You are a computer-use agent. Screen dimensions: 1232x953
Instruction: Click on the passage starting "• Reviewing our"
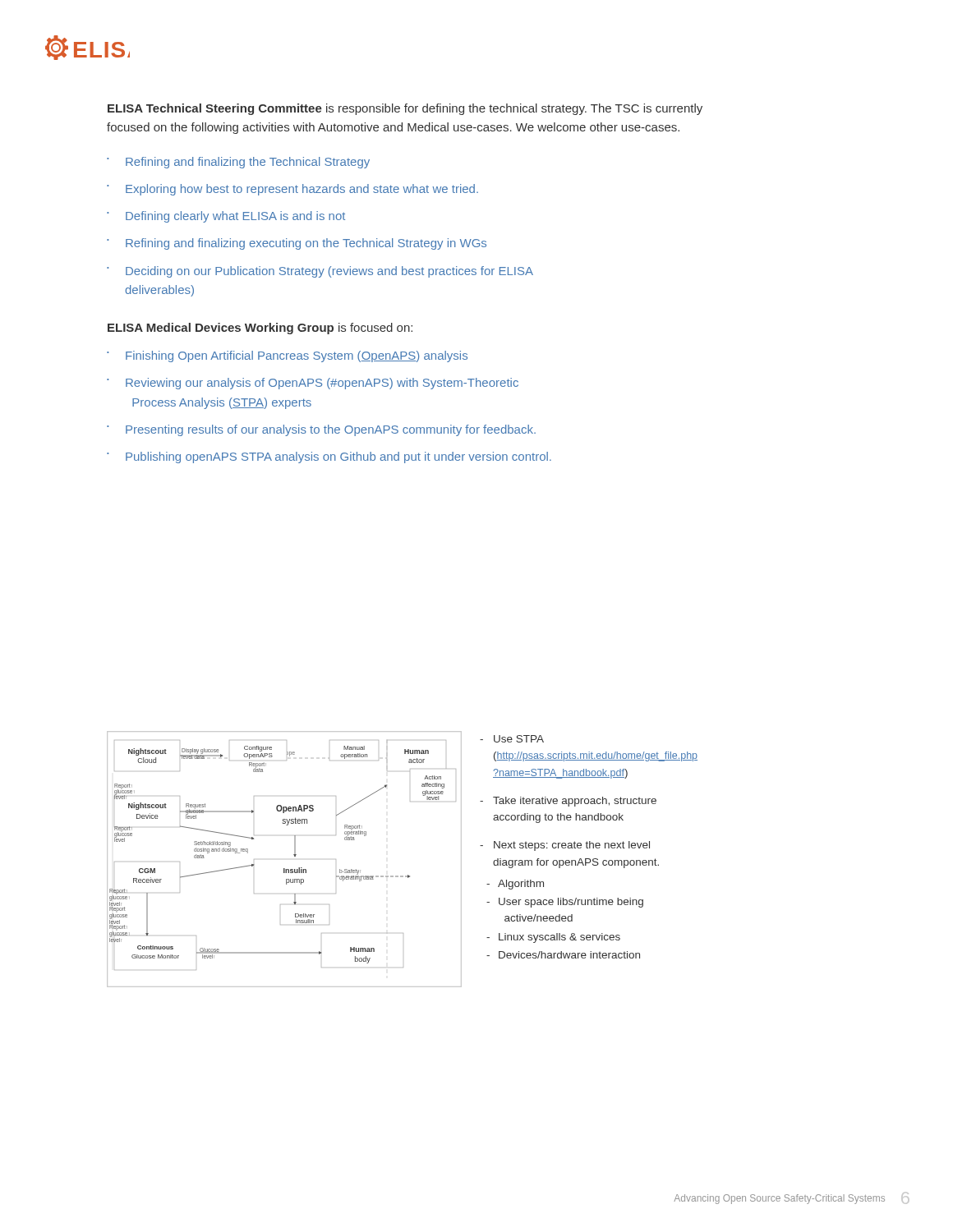pyautogui.click(x=313, y=392)
